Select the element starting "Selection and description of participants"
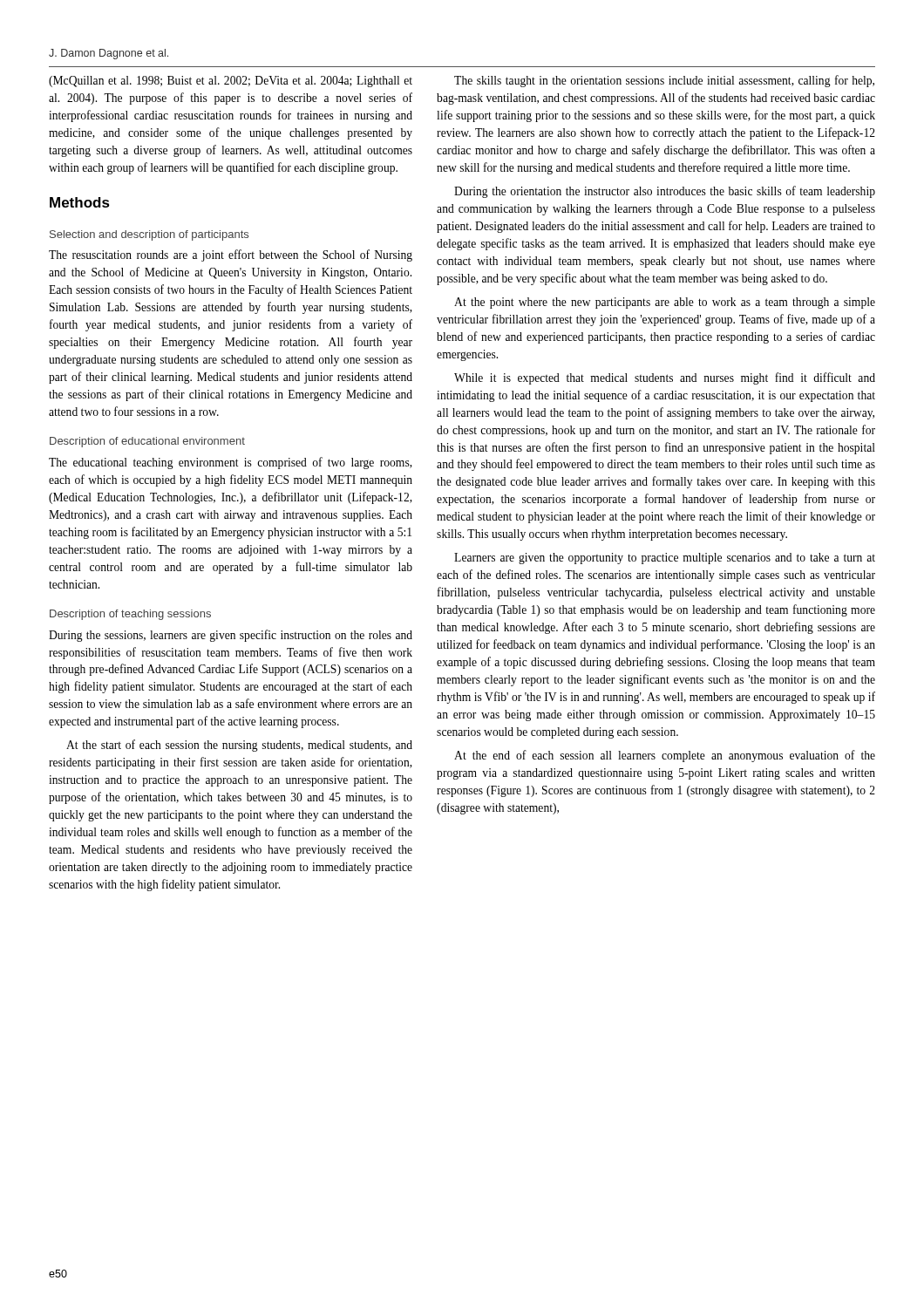Screen dimensions: 1308x924 tap(149, 234)
